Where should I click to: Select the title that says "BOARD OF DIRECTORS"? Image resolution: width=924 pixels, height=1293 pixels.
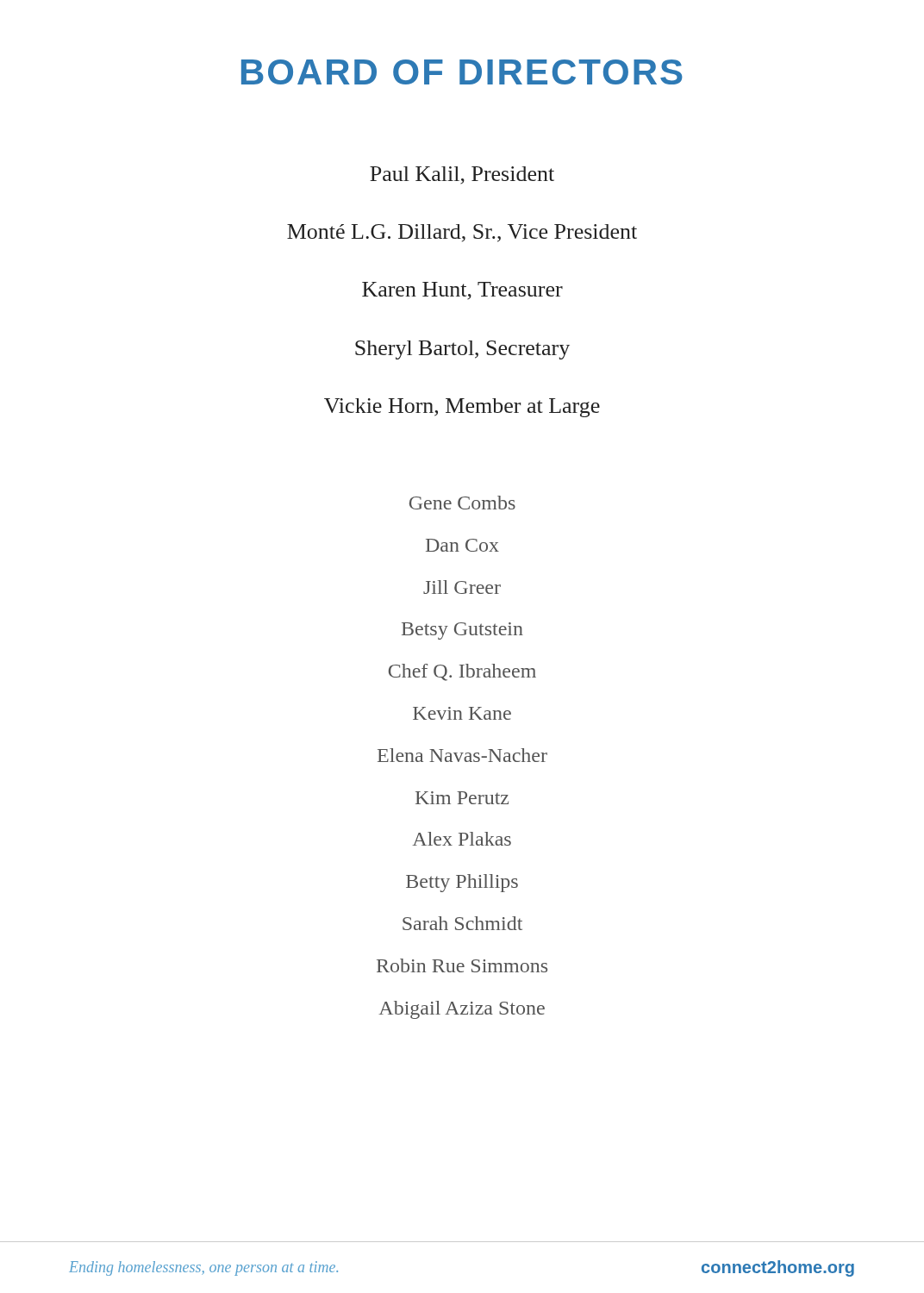462,72
